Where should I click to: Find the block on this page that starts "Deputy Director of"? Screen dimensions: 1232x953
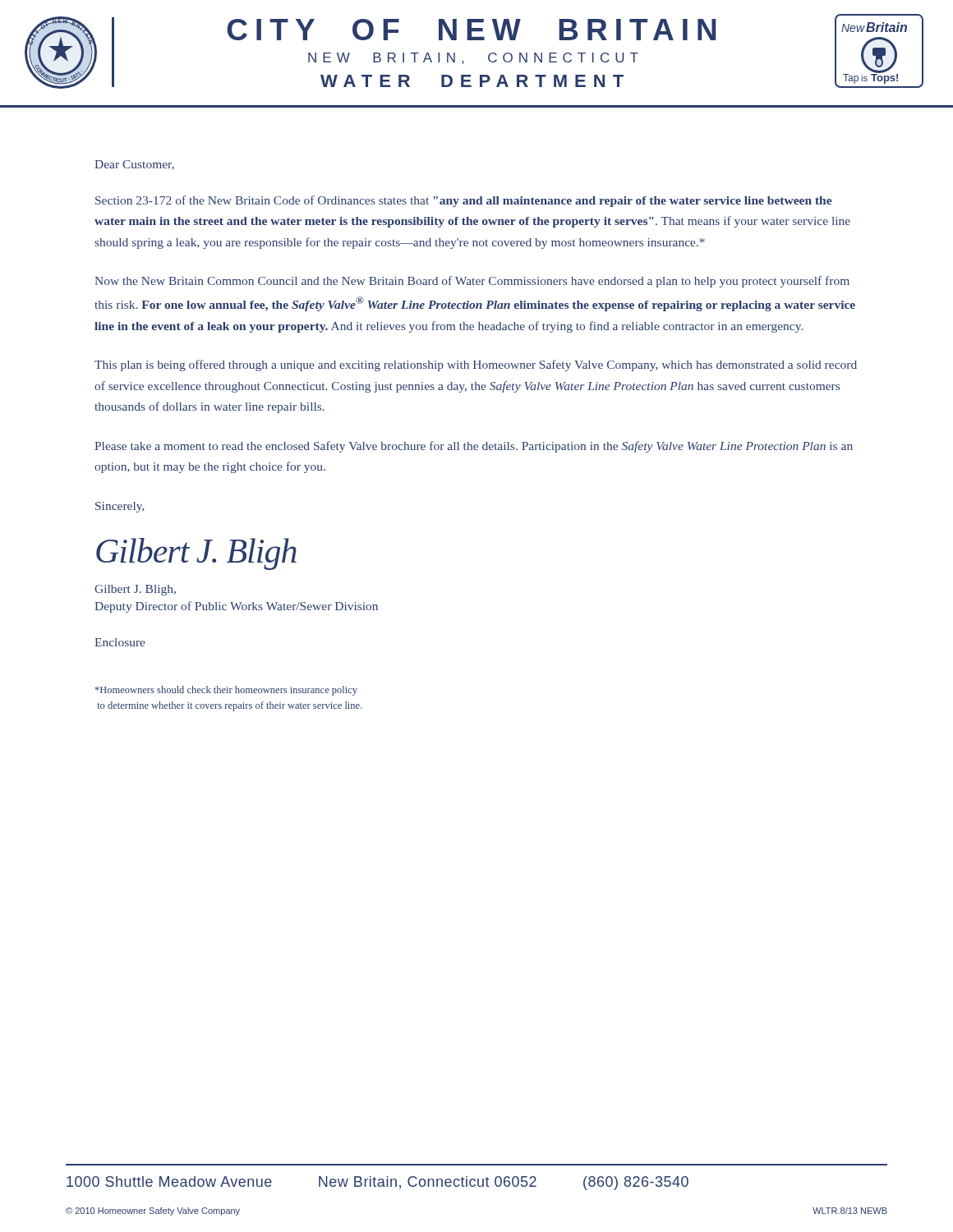[x=236, y=606]
